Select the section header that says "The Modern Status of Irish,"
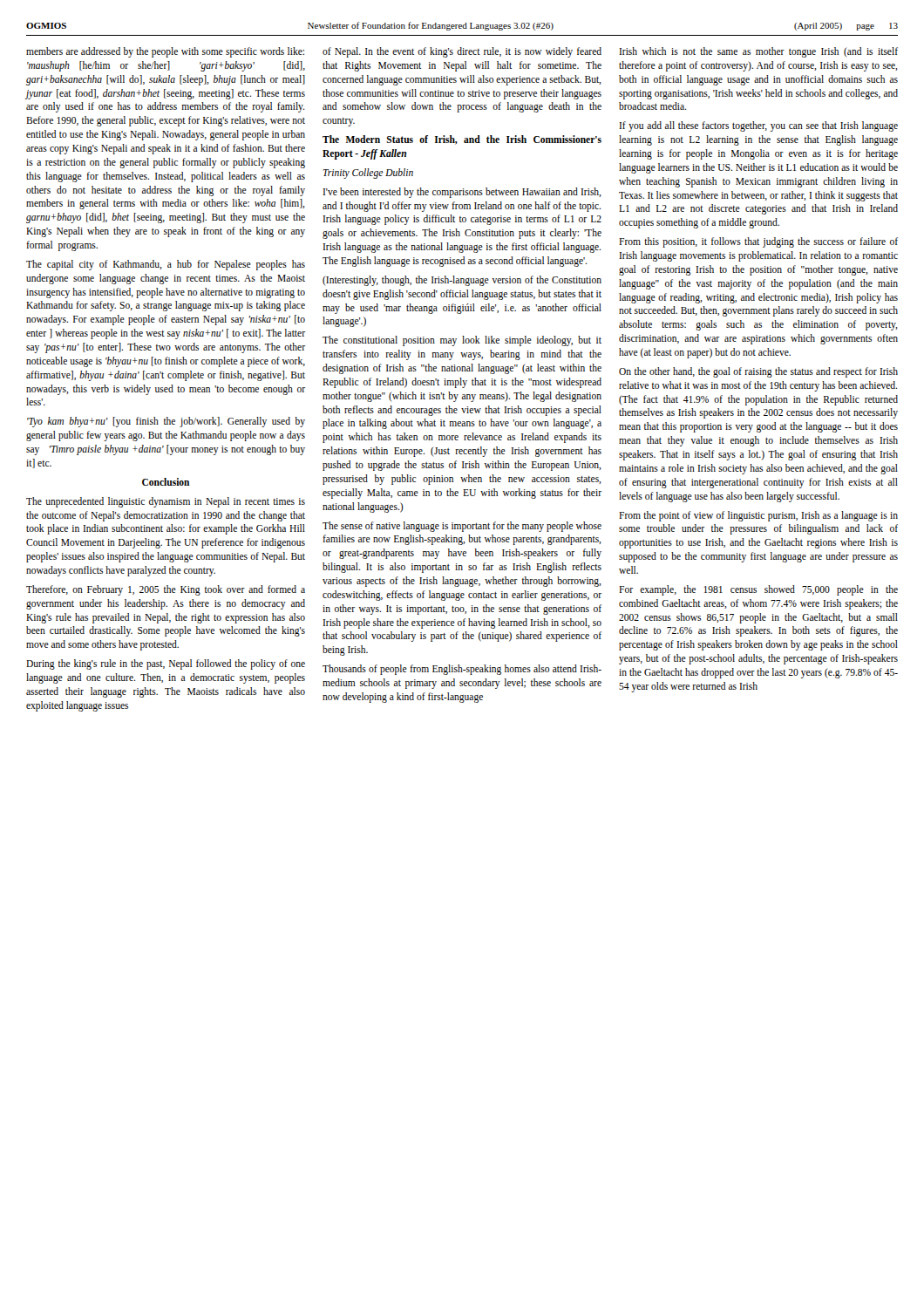 pyautogui.click(x=462, y=147)
